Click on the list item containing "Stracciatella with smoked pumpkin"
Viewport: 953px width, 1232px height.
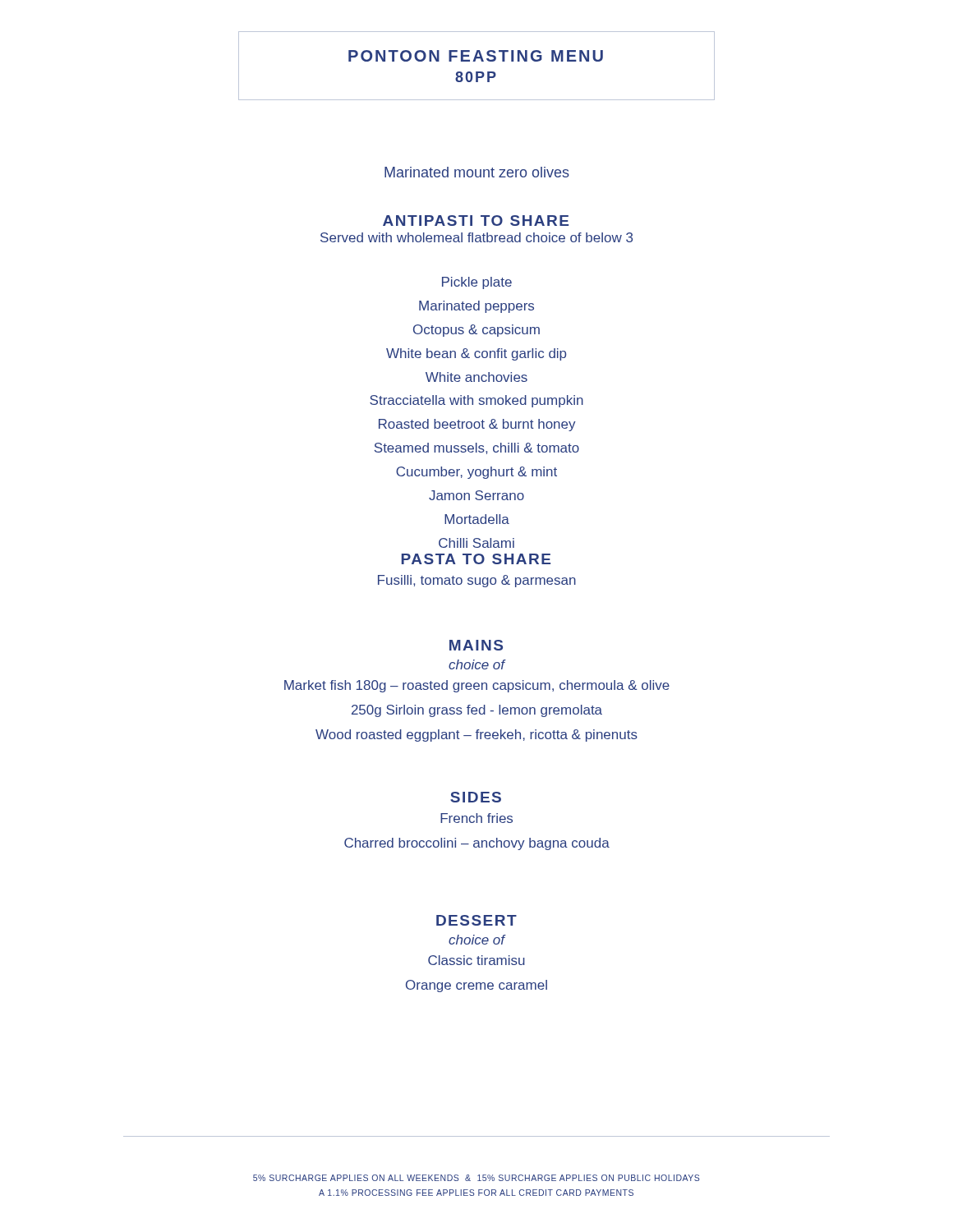coord(476,401)
